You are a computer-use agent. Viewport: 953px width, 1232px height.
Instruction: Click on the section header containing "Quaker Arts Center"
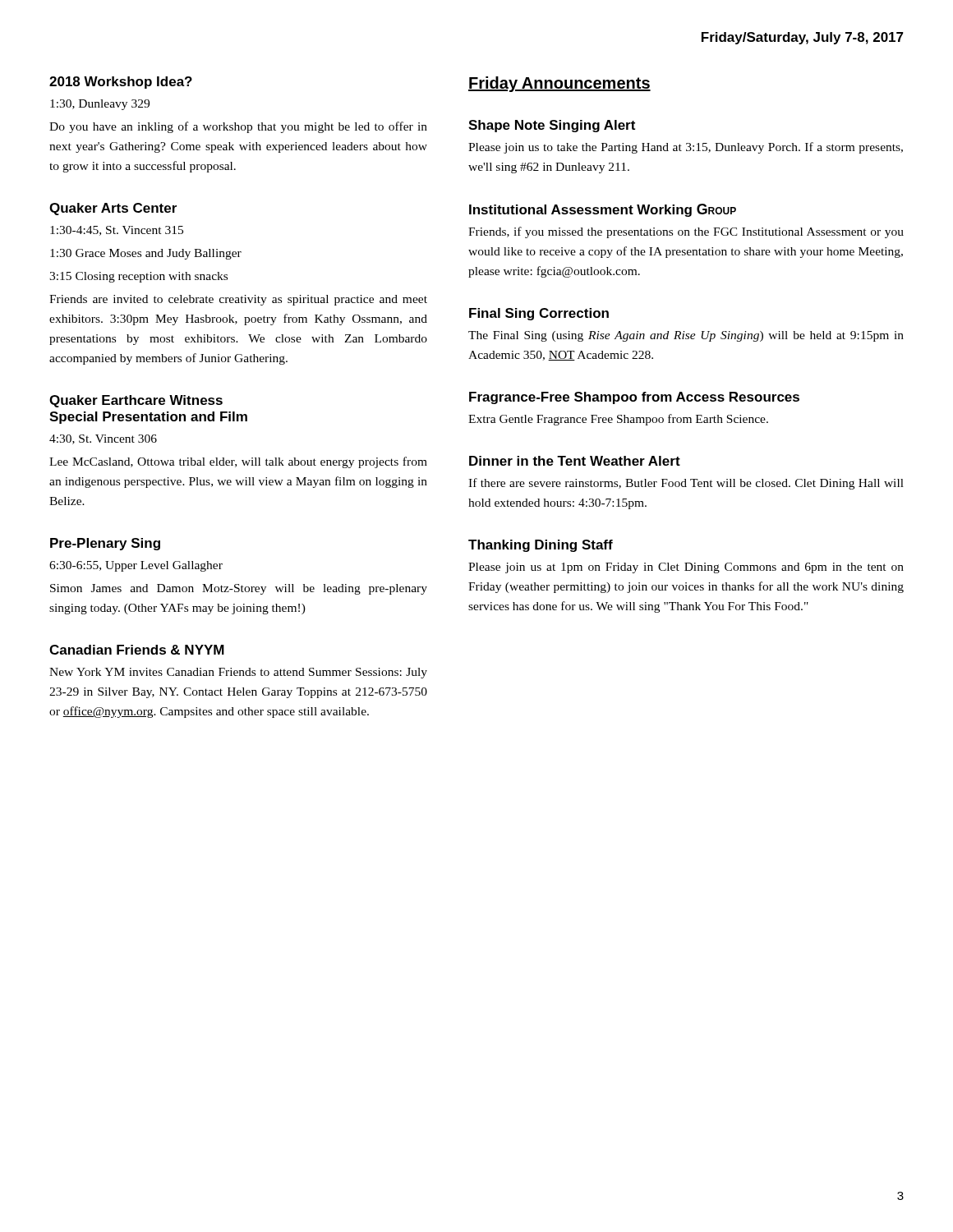pos(113,208)
